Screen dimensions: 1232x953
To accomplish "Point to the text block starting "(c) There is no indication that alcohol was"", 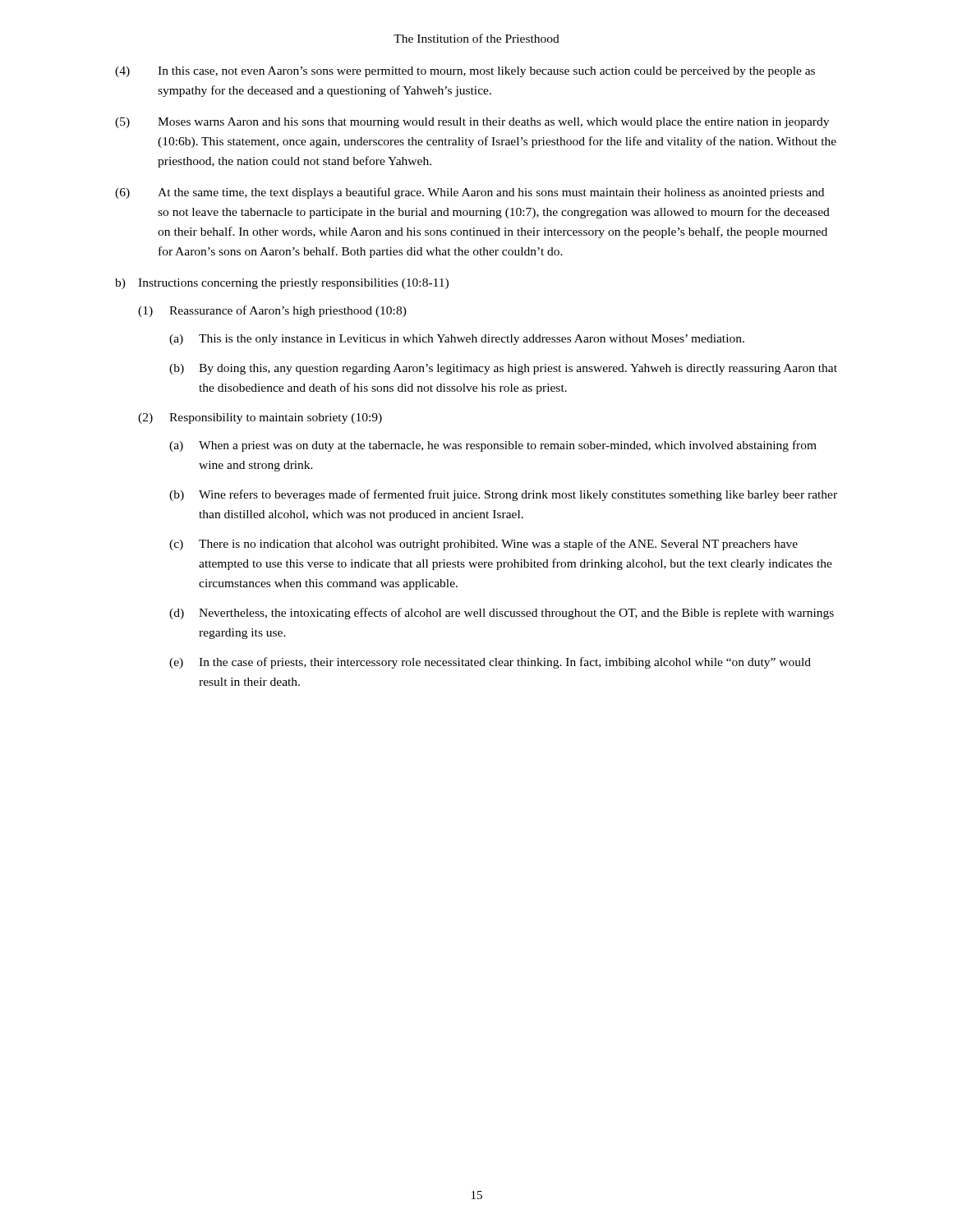I will 504,564.
